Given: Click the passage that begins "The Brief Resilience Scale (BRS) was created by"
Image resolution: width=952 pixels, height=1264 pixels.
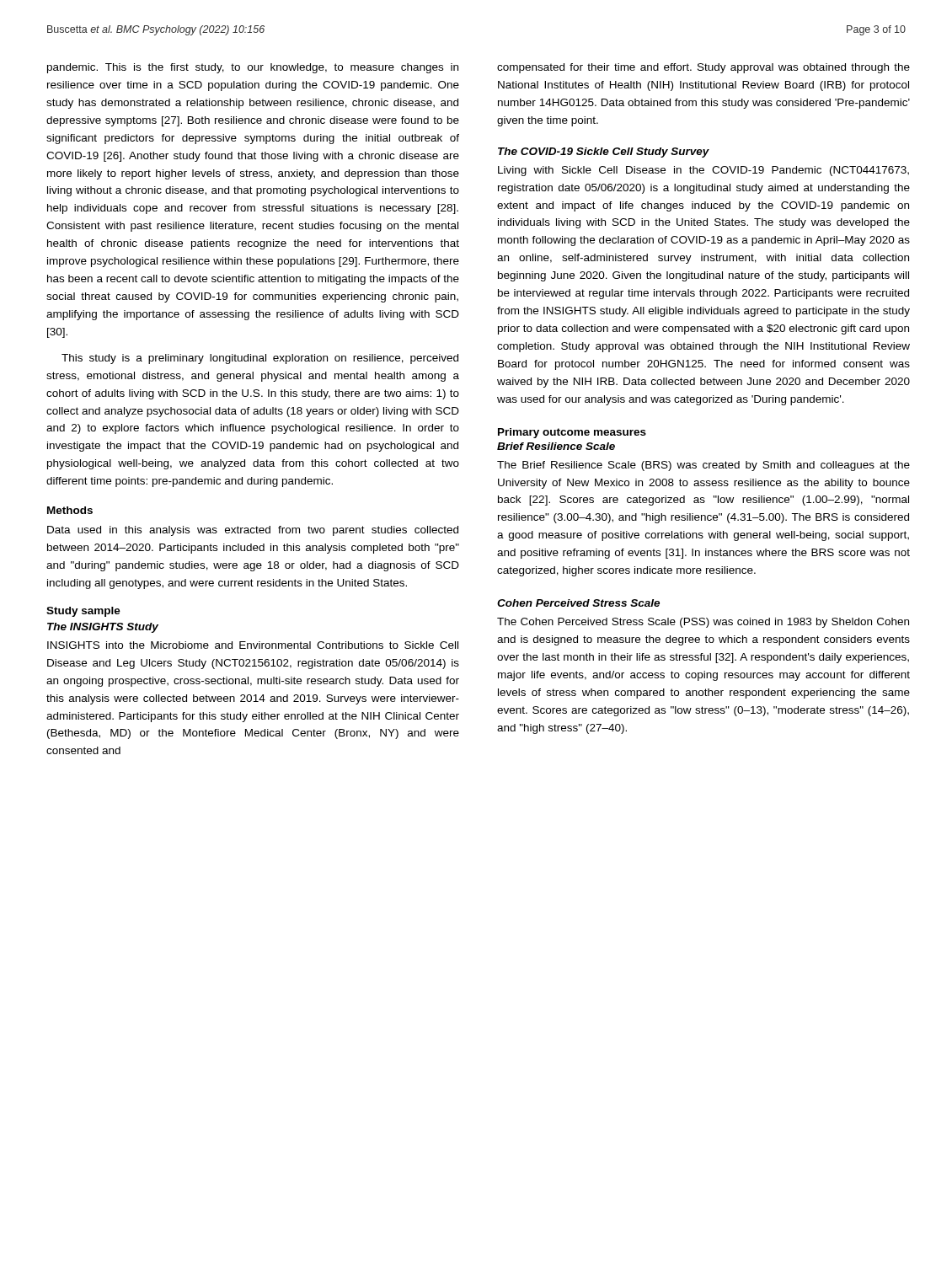Looking at the screenshot, I should 703,518.
